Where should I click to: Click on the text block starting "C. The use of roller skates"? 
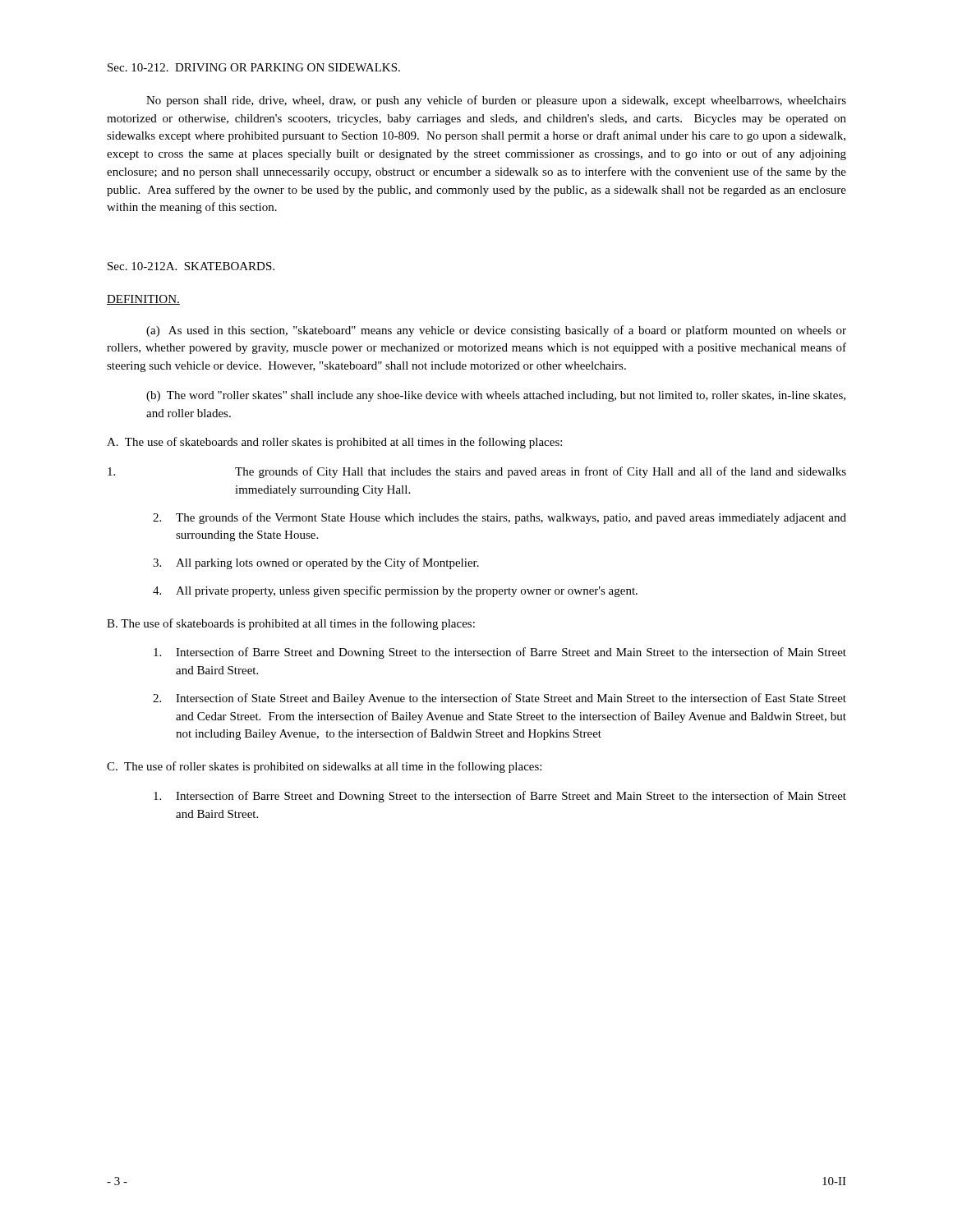tap(325, 766)
